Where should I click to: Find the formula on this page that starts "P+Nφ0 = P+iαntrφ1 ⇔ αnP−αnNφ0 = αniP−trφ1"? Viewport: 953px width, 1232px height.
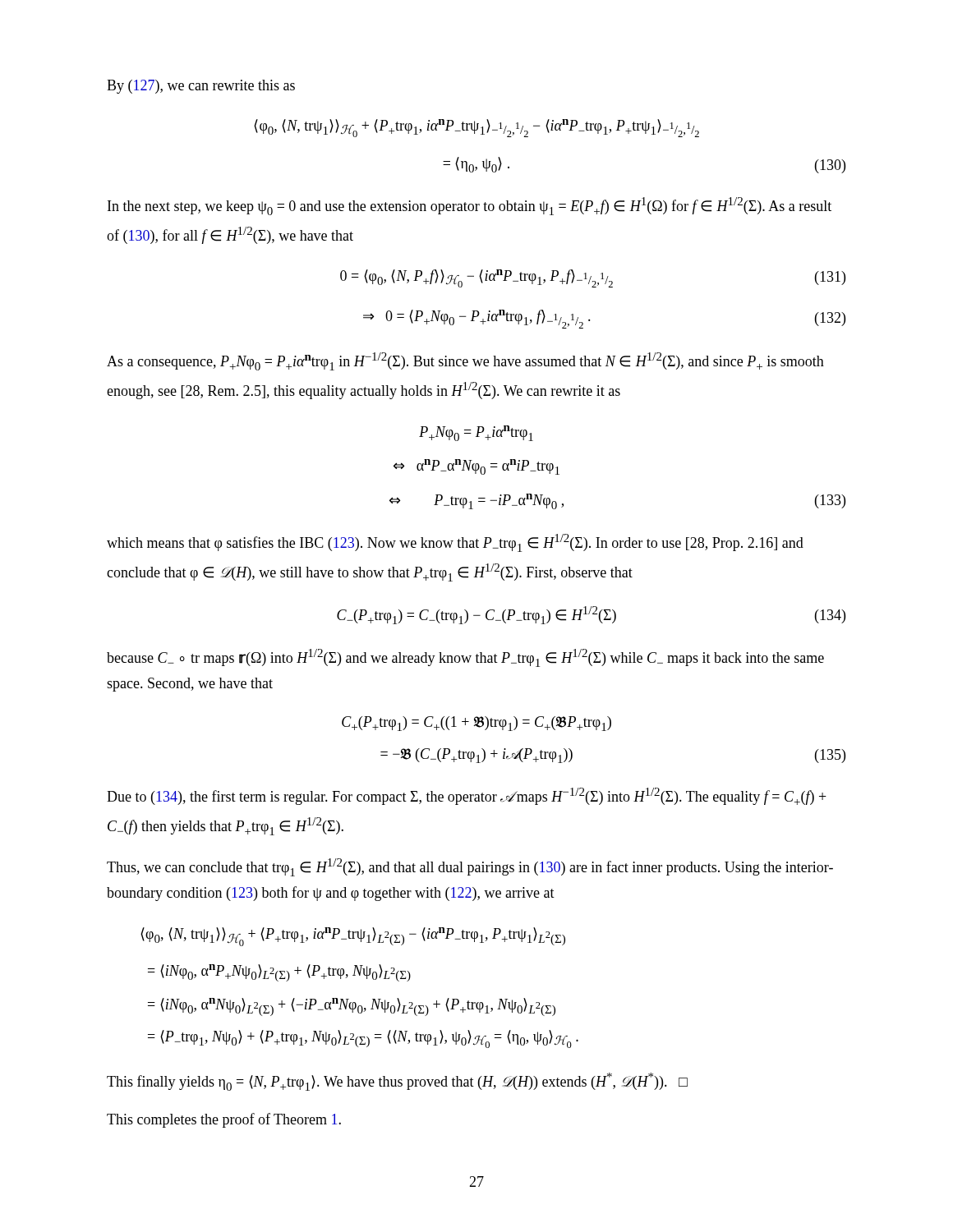click(x=476, y=466)
